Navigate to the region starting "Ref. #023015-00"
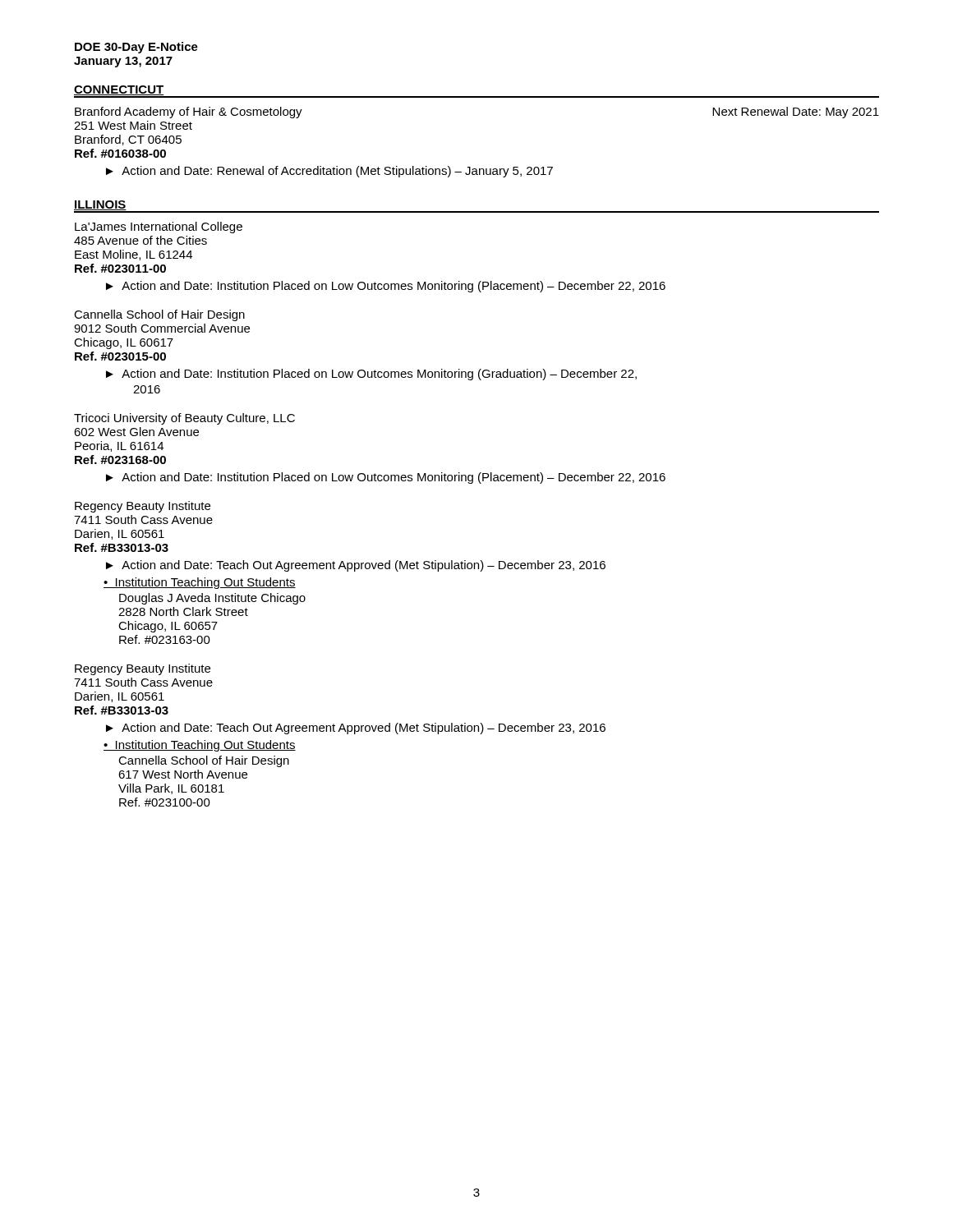Screen dimensions: 1232x953 pyautogui.click(x=120, y=356)
